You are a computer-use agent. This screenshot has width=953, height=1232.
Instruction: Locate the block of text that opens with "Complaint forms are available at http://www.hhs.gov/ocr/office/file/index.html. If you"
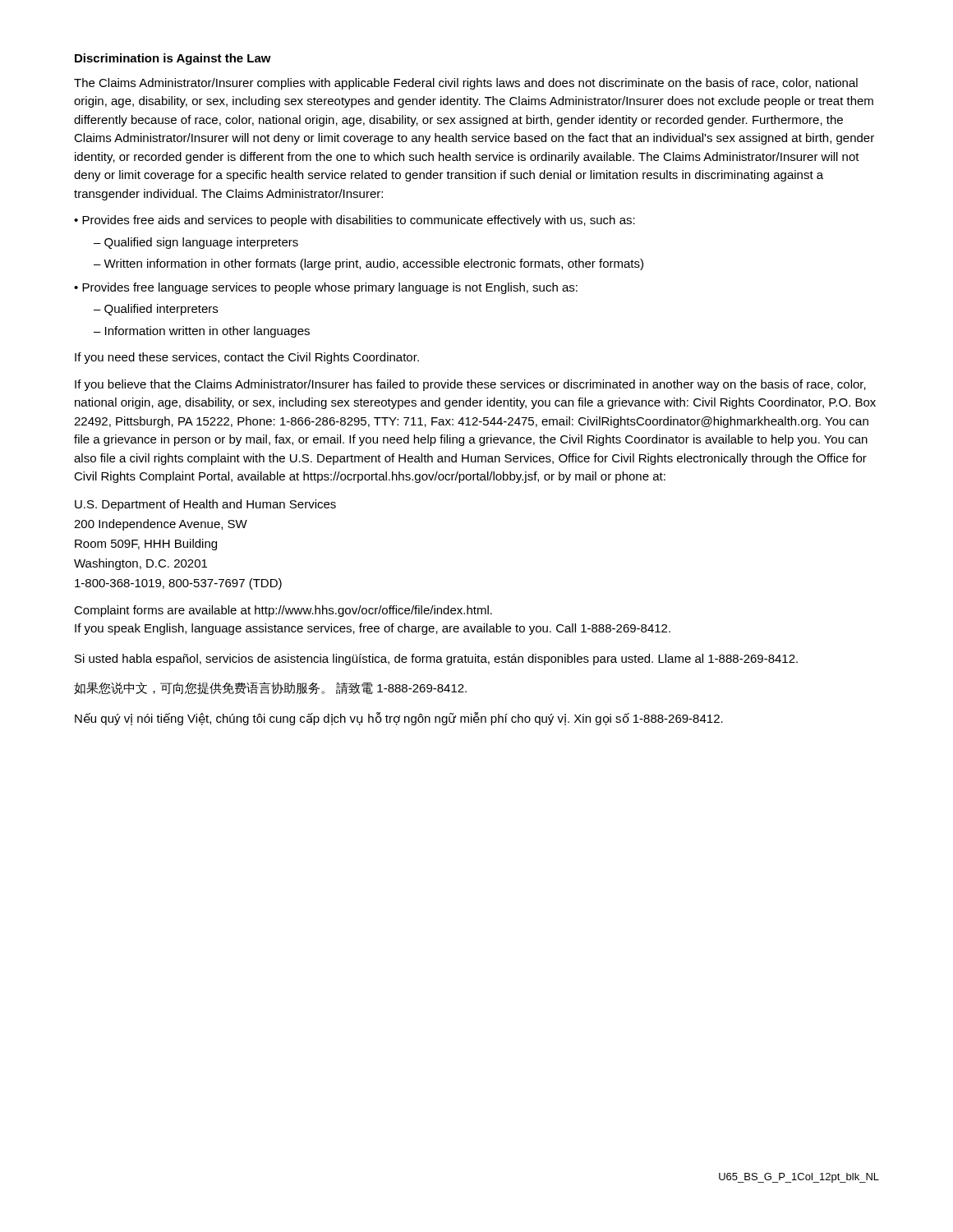pyautogui.click(x=373, y=619)
